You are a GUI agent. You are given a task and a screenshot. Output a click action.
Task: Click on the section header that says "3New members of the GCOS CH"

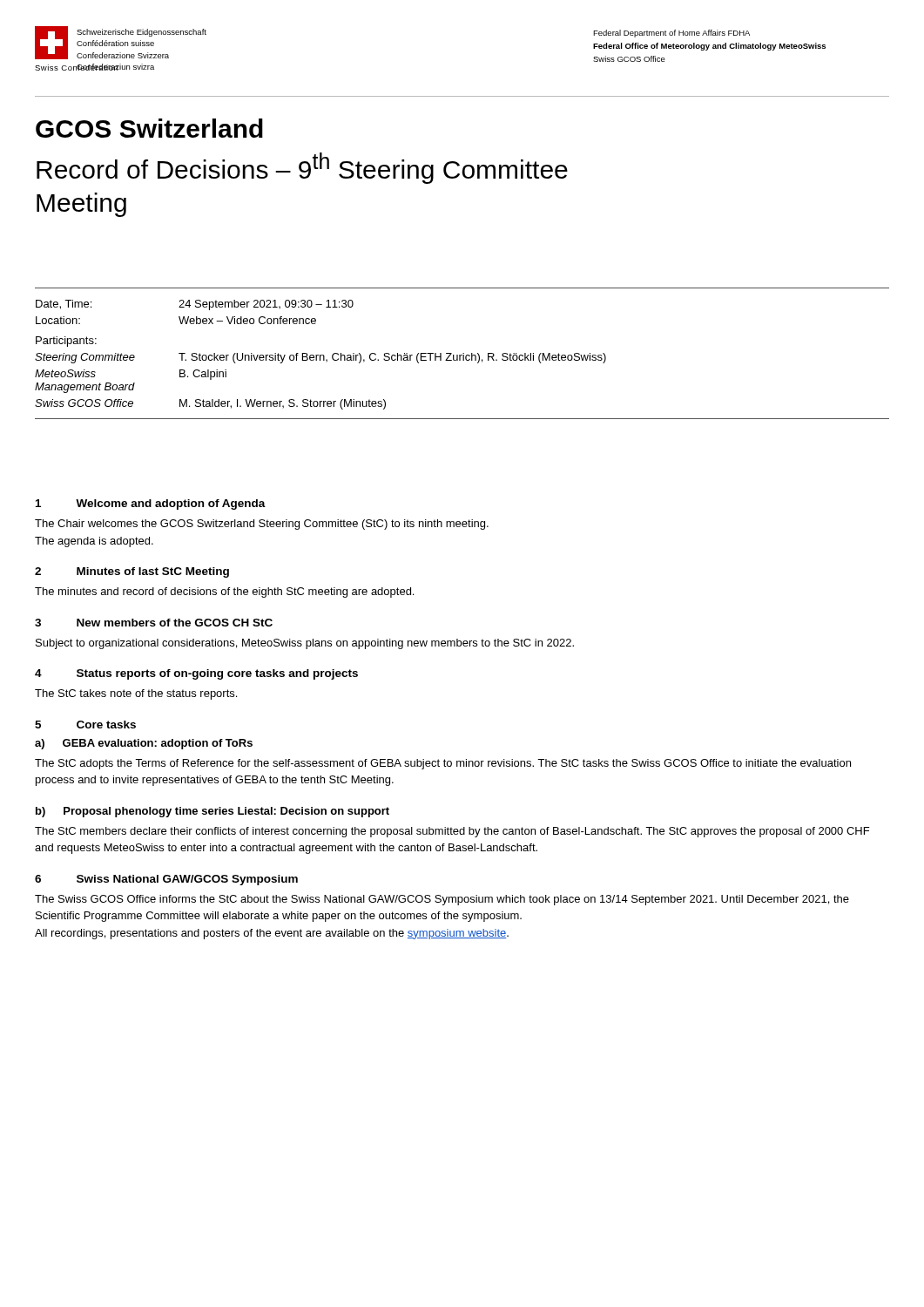click(154, 622)
